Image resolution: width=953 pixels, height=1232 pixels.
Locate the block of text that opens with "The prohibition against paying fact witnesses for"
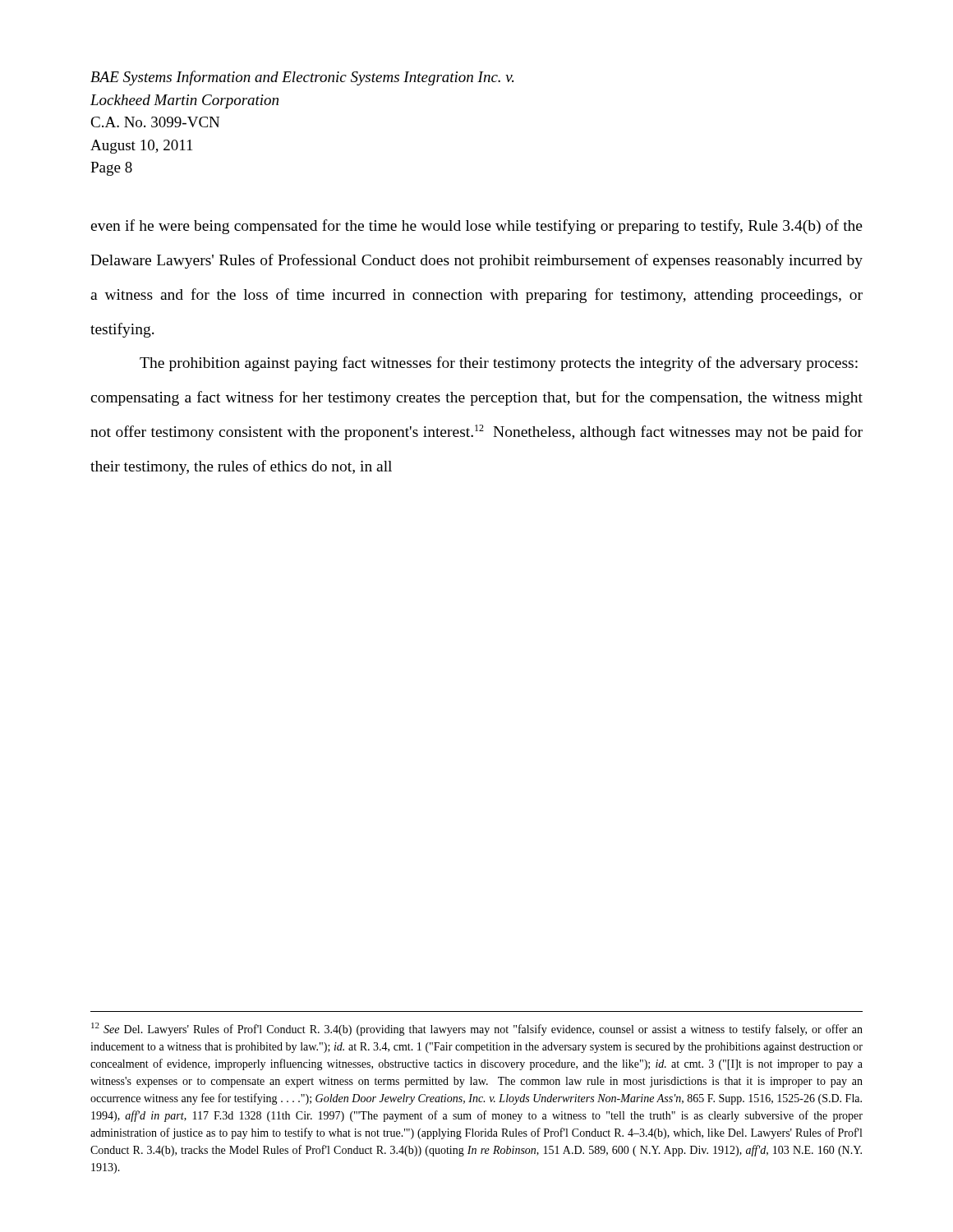(x=476, y=415)
